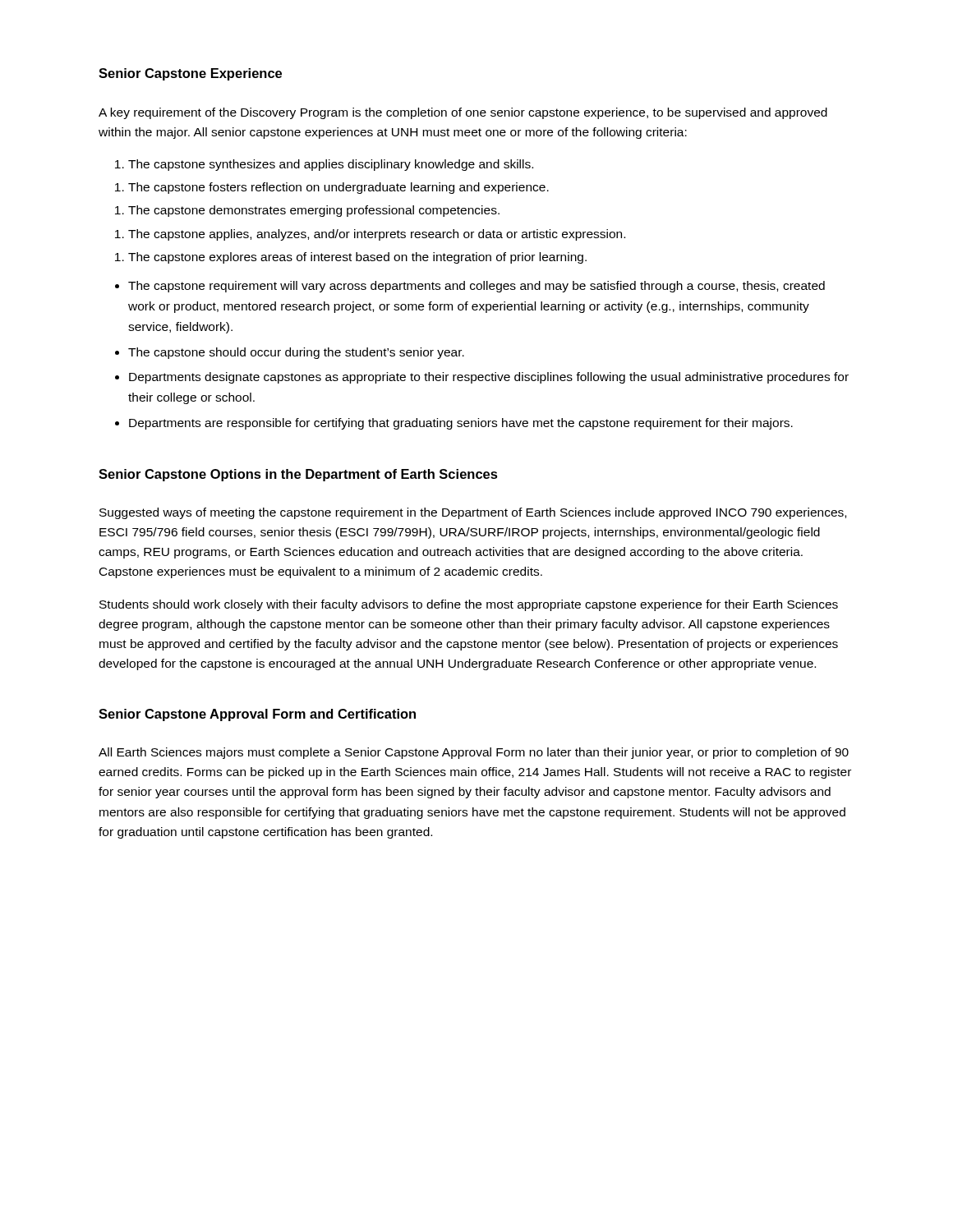Locate the region starting "A key requirement of the Discovery Program"
Viewport: 953px width, 1232px height.
[x=476, y=122]
